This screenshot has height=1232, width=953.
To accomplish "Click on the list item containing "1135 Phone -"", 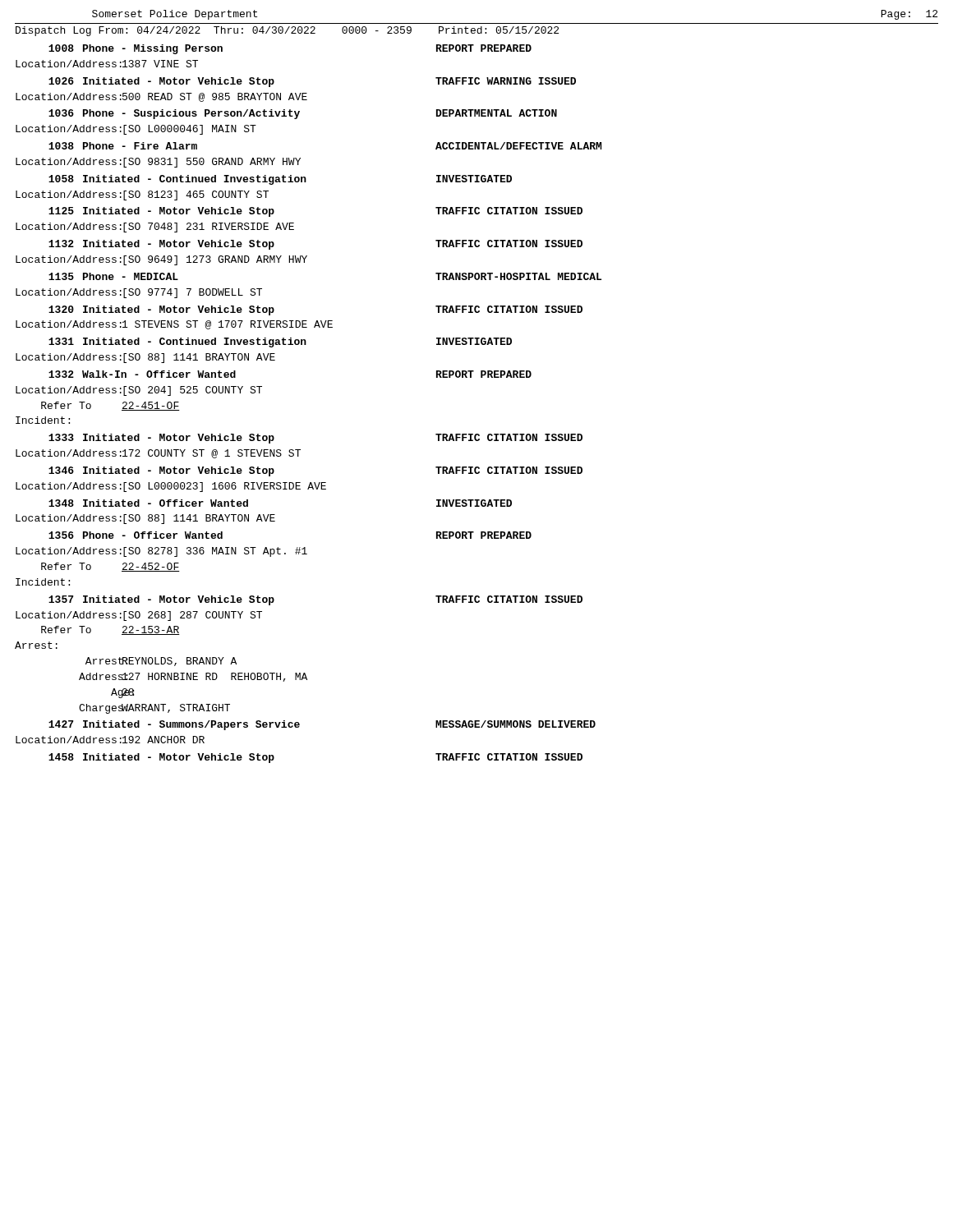I will (x=476, y=286).
